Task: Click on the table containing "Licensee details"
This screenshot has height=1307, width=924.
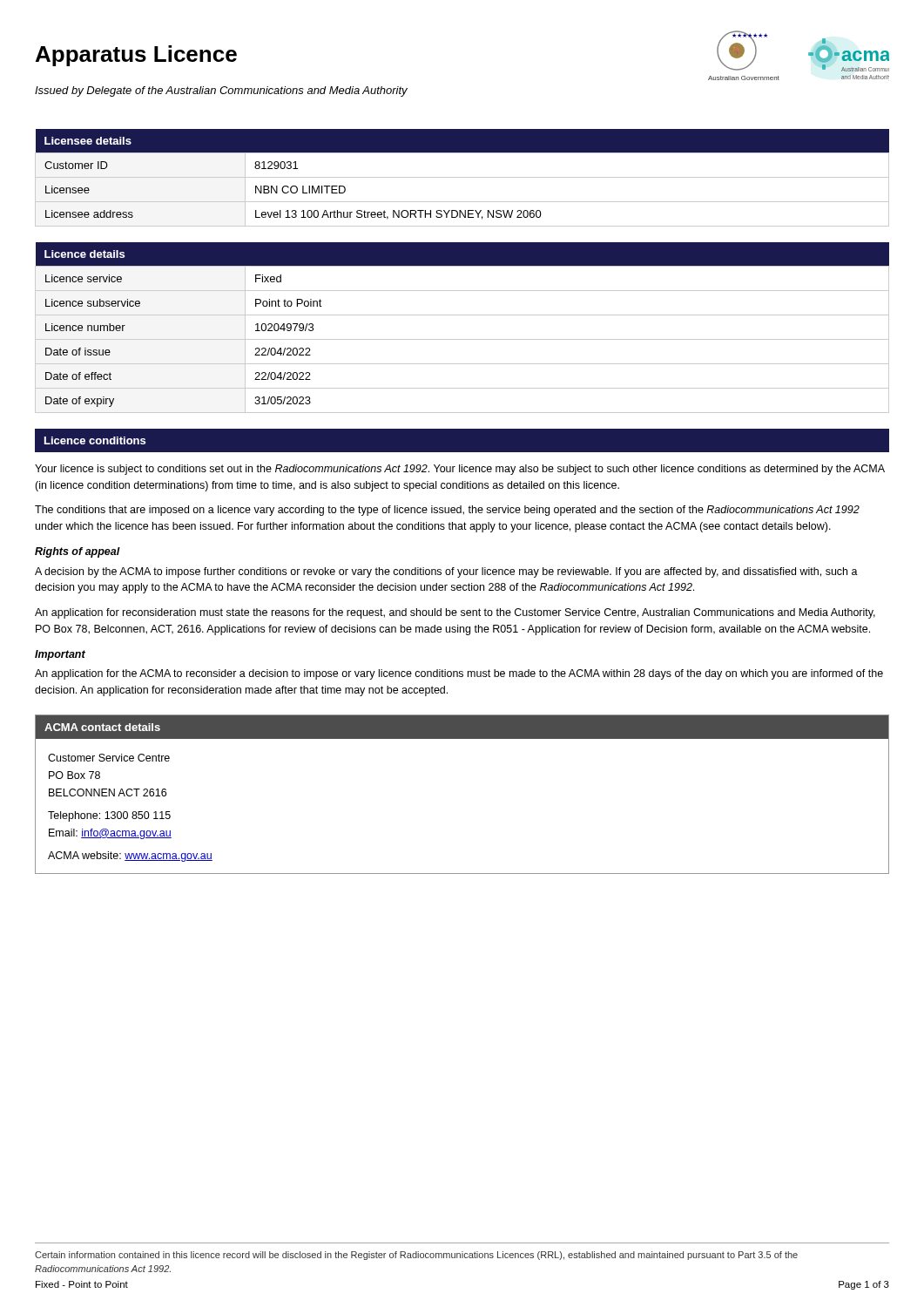Action: pos(462,178)
